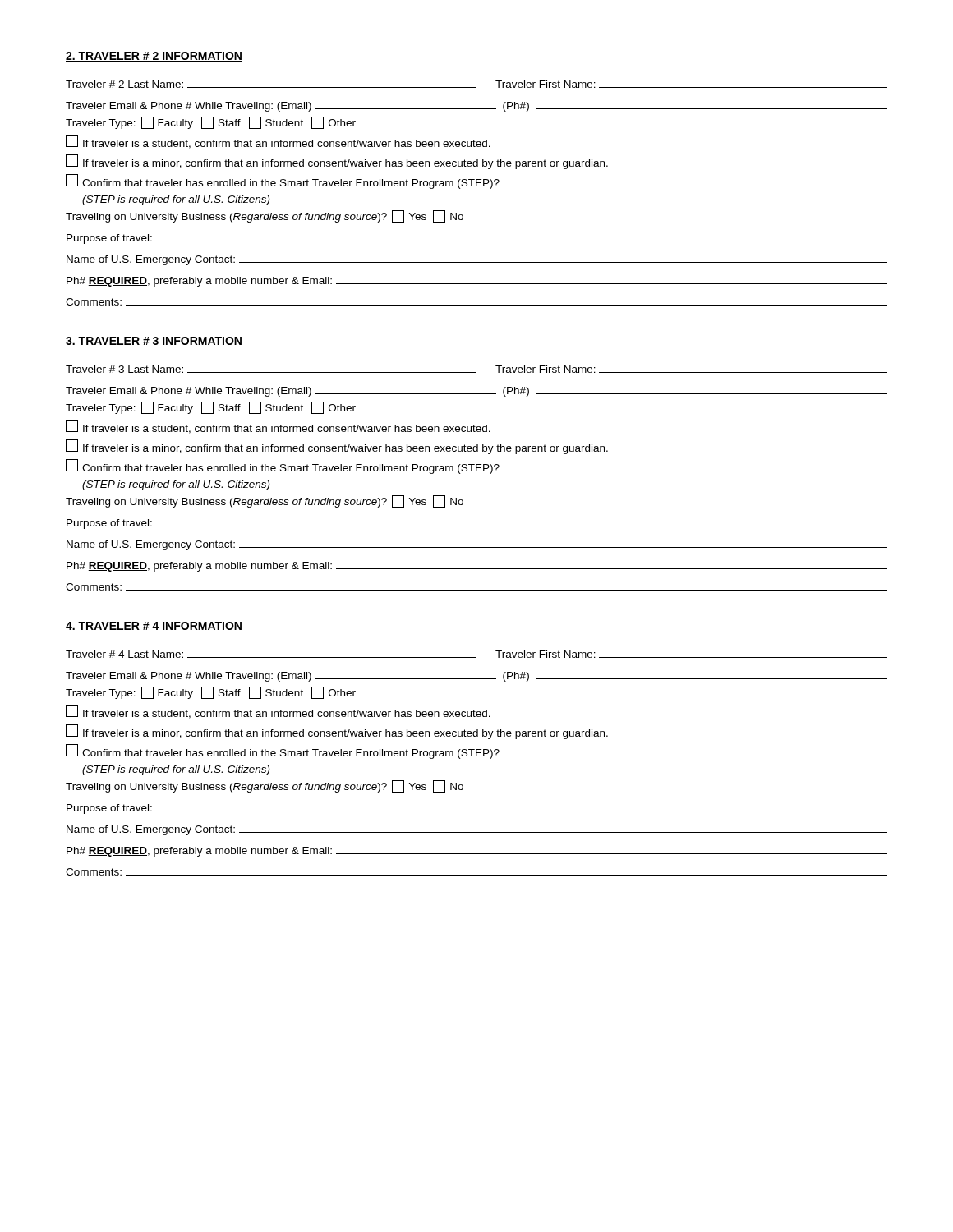Find the block starting "3. TRAVELER # 3 INFORMATION"
Viewport: 953px width, 1232px height.
[154, 341]
